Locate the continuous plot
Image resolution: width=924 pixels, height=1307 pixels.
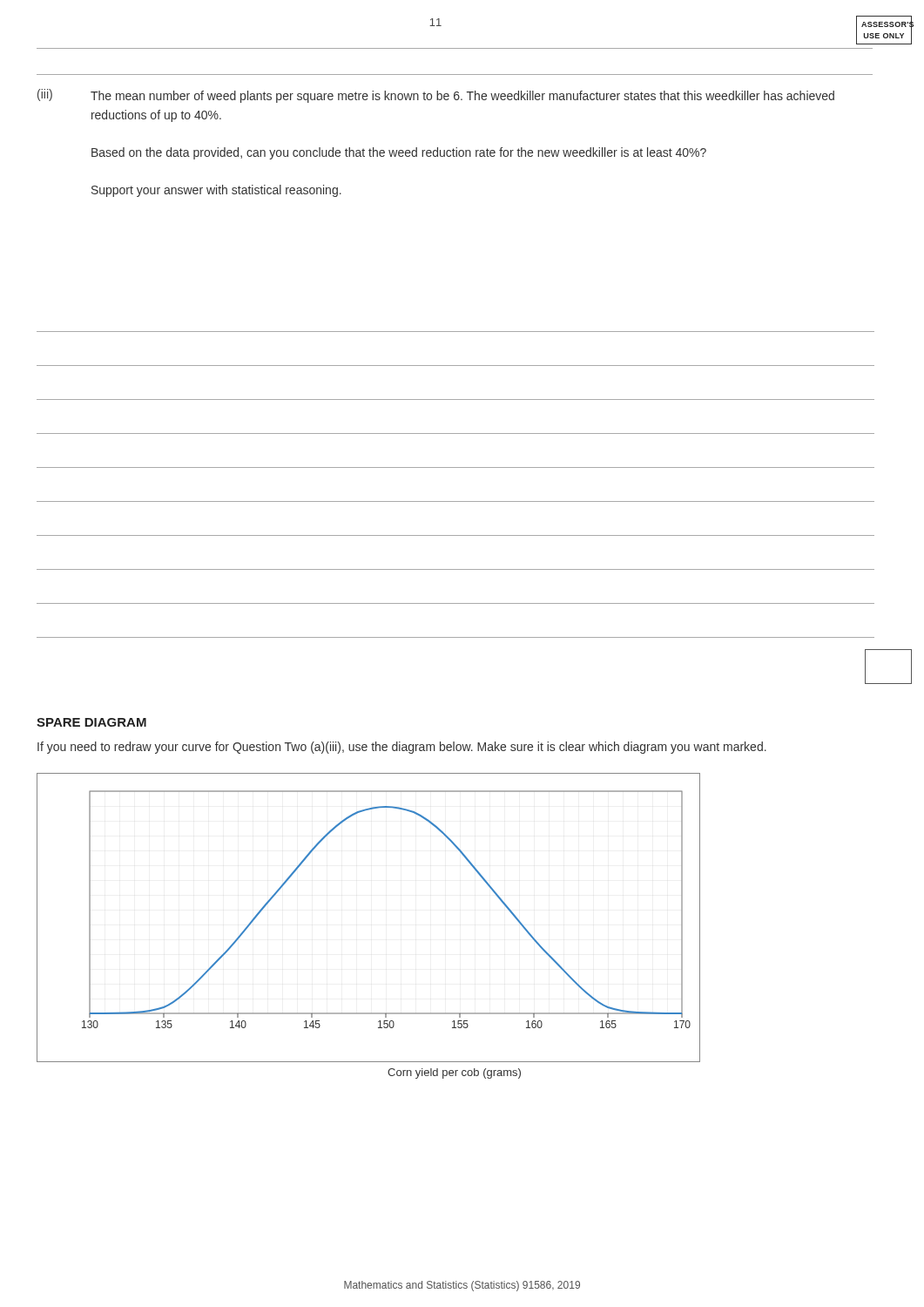pyautogui.click(x=455, y=925)
